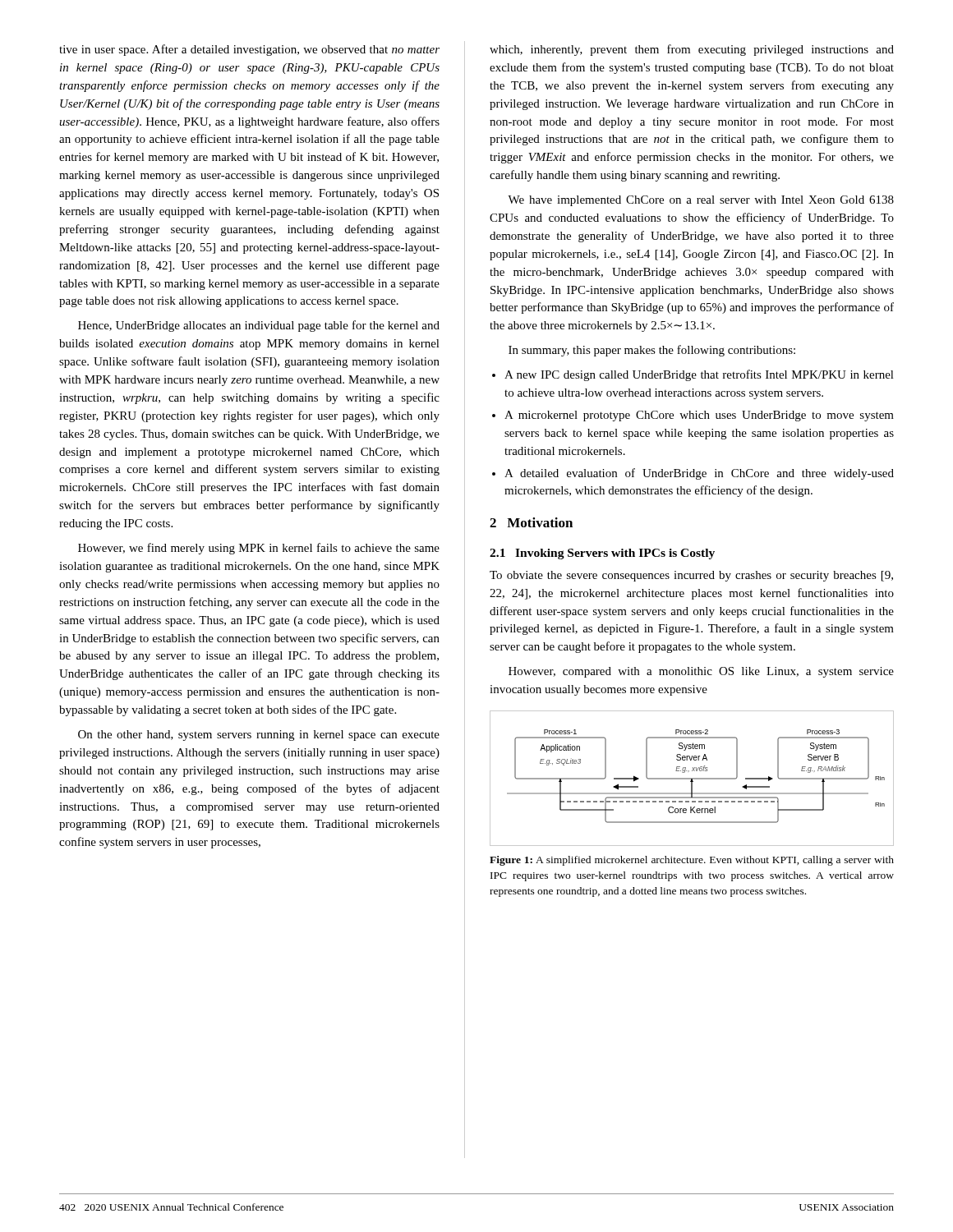
Task: Locate the text block that reads "However, we find merely using"
Action: (x=249, y=630)
